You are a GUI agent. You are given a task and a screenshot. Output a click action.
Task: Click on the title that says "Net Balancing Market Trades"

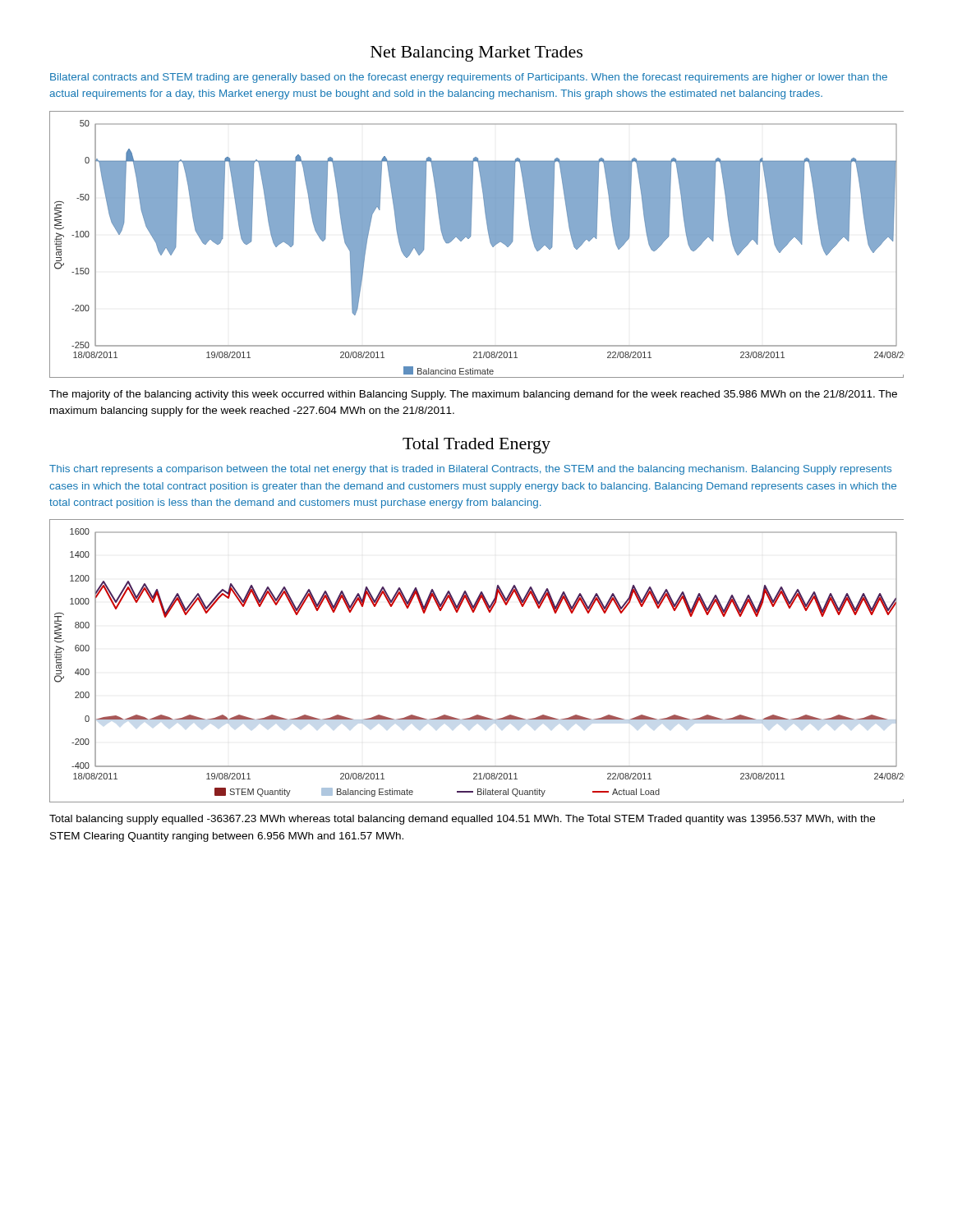click(x=476, y=51)
